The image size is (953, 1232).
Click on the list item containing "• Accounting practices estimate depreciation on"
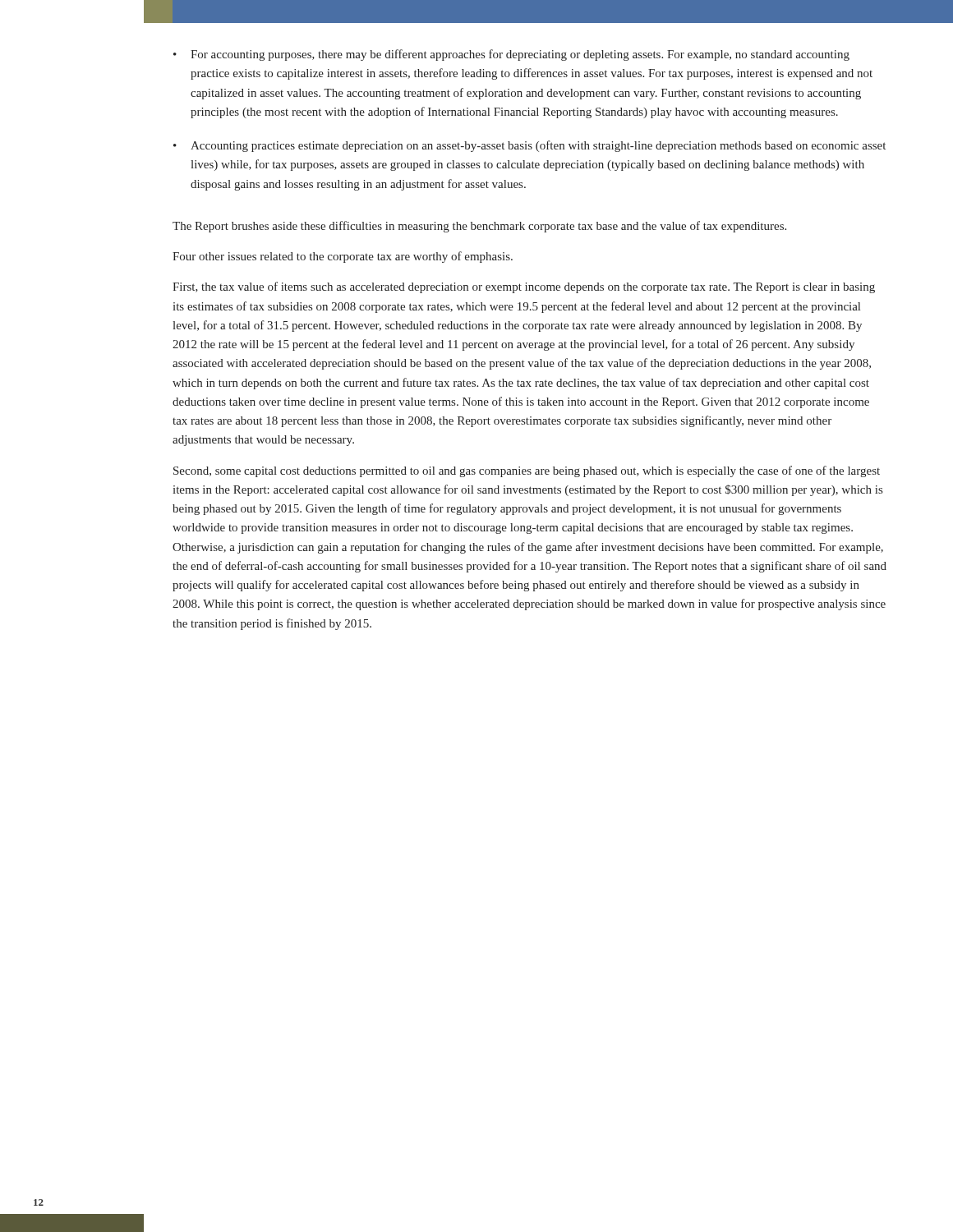530,165
